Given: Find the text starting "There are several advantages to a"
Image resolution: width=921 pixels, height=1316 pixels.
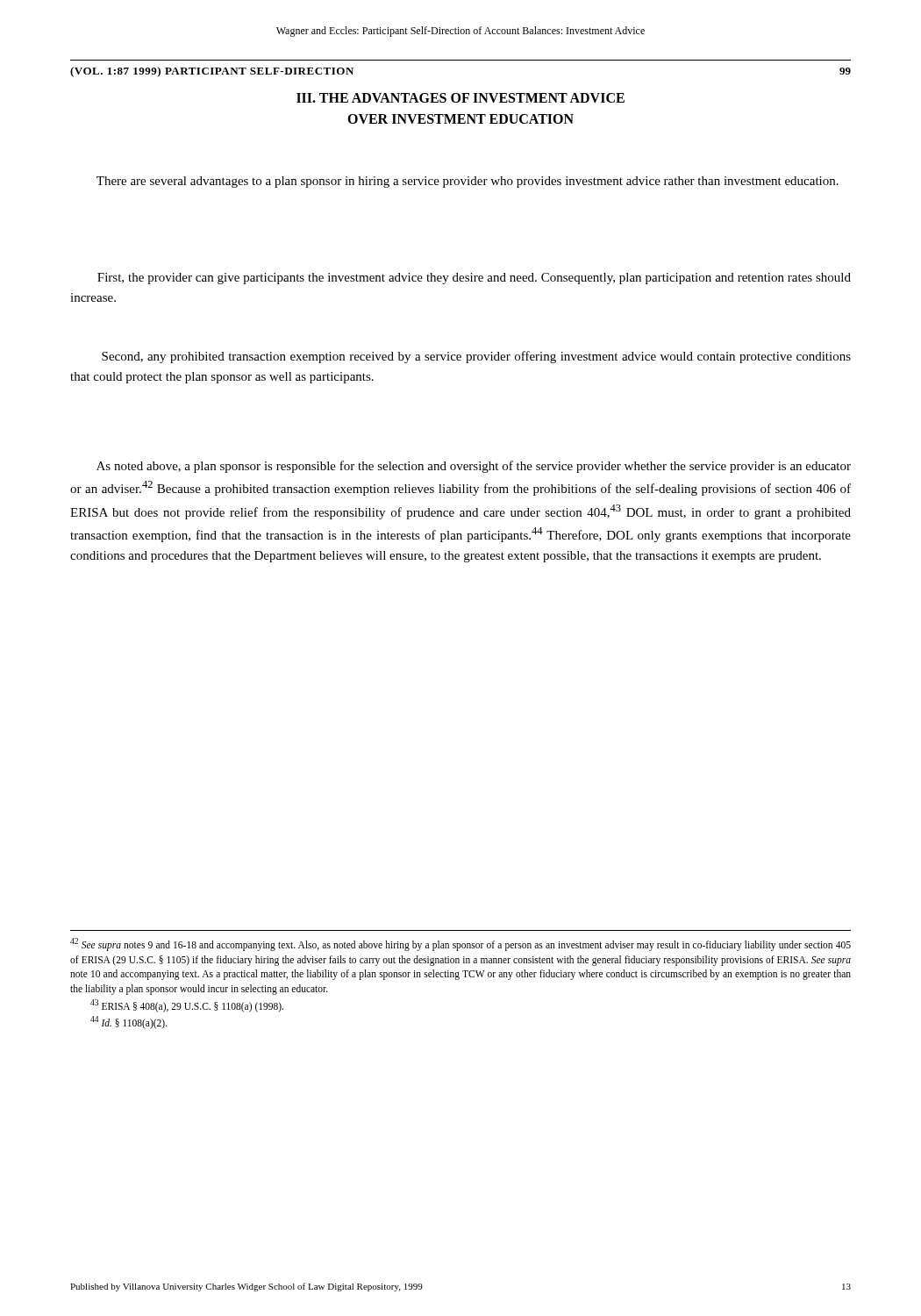Looking at the screenshot, I should click(x=455, y=181).
